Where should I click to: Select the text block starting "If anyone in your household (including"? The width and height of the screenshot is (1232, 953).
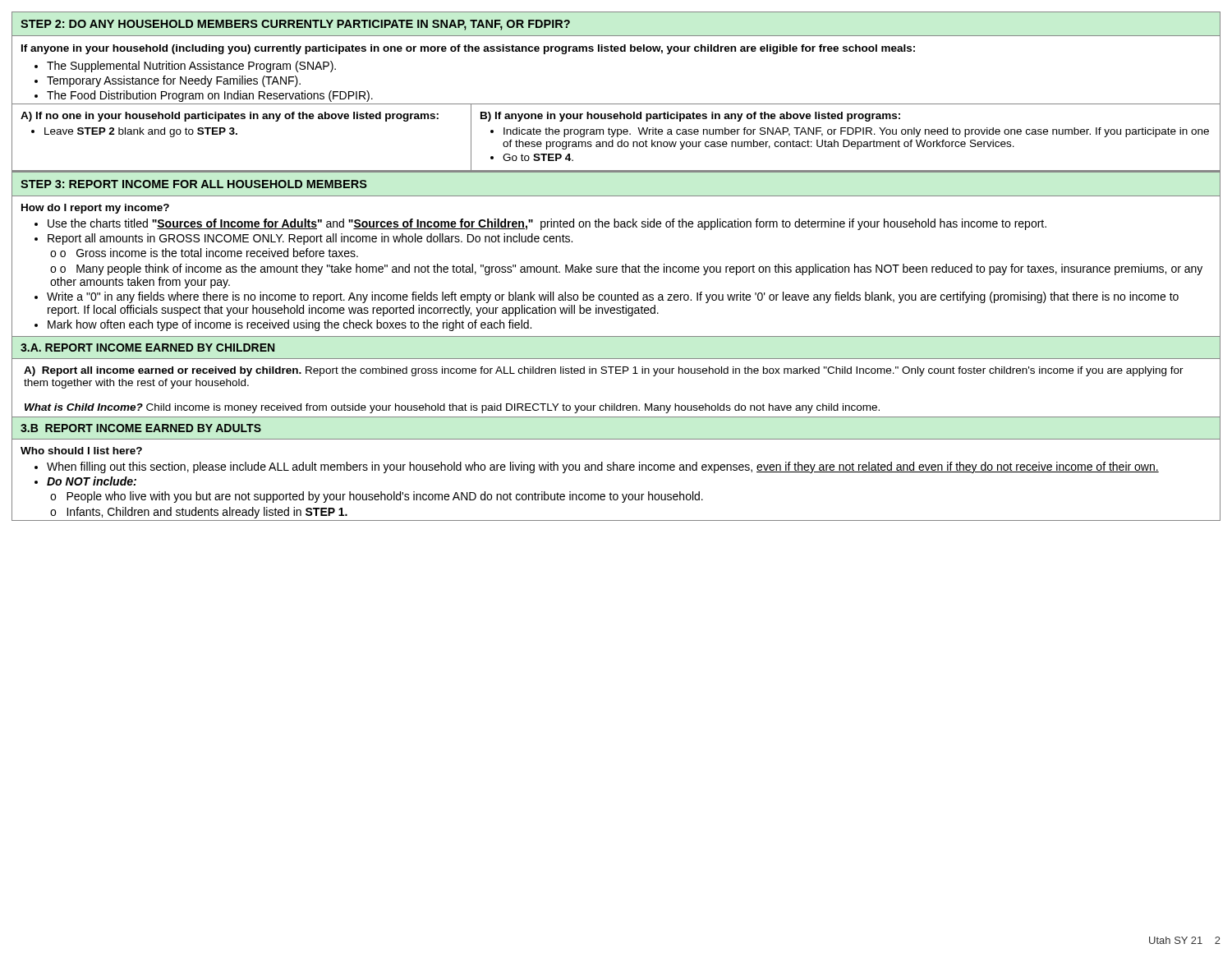click(x=468, y=48)
